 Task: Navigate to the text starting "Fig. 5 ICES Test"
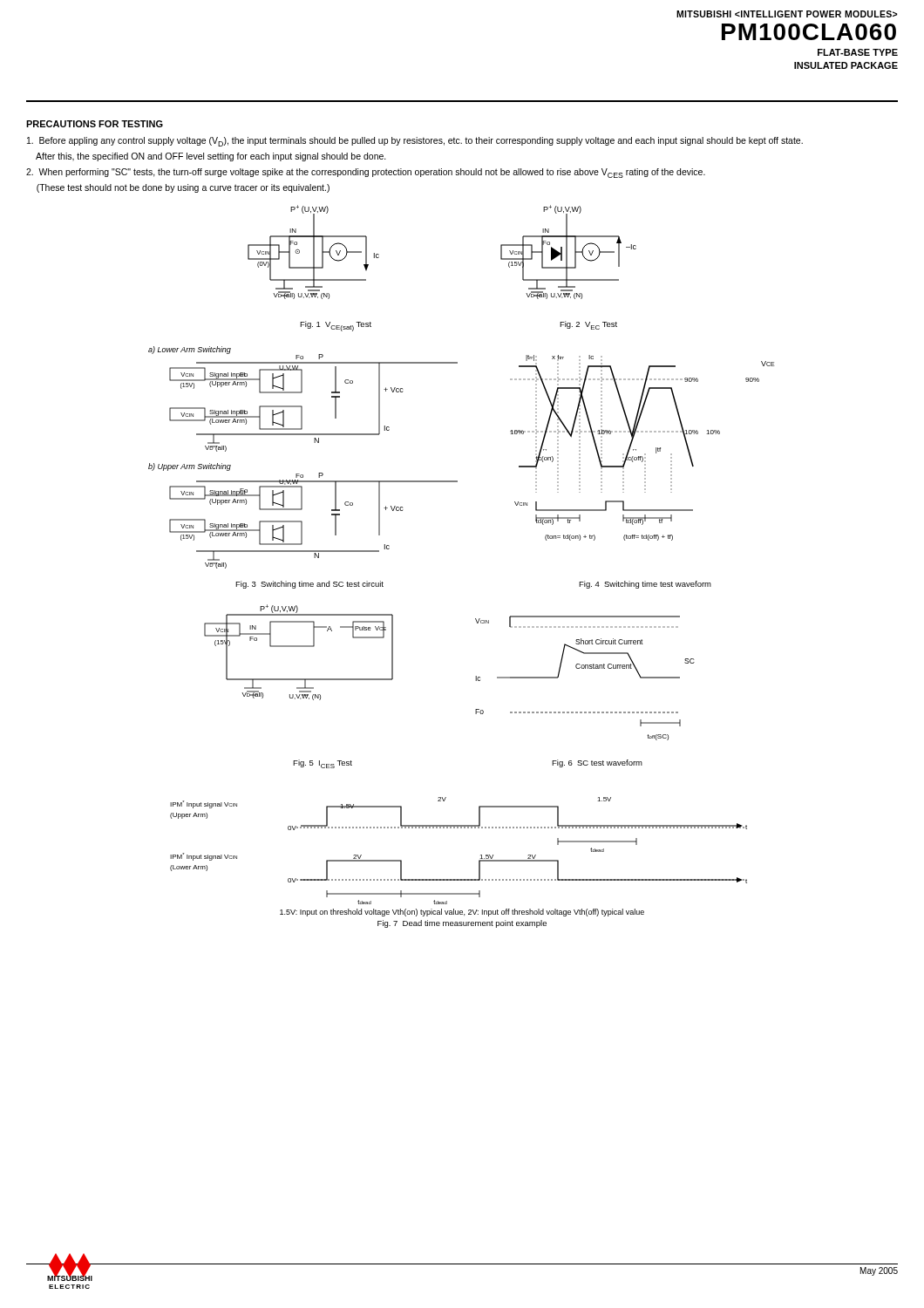[323, 764]
